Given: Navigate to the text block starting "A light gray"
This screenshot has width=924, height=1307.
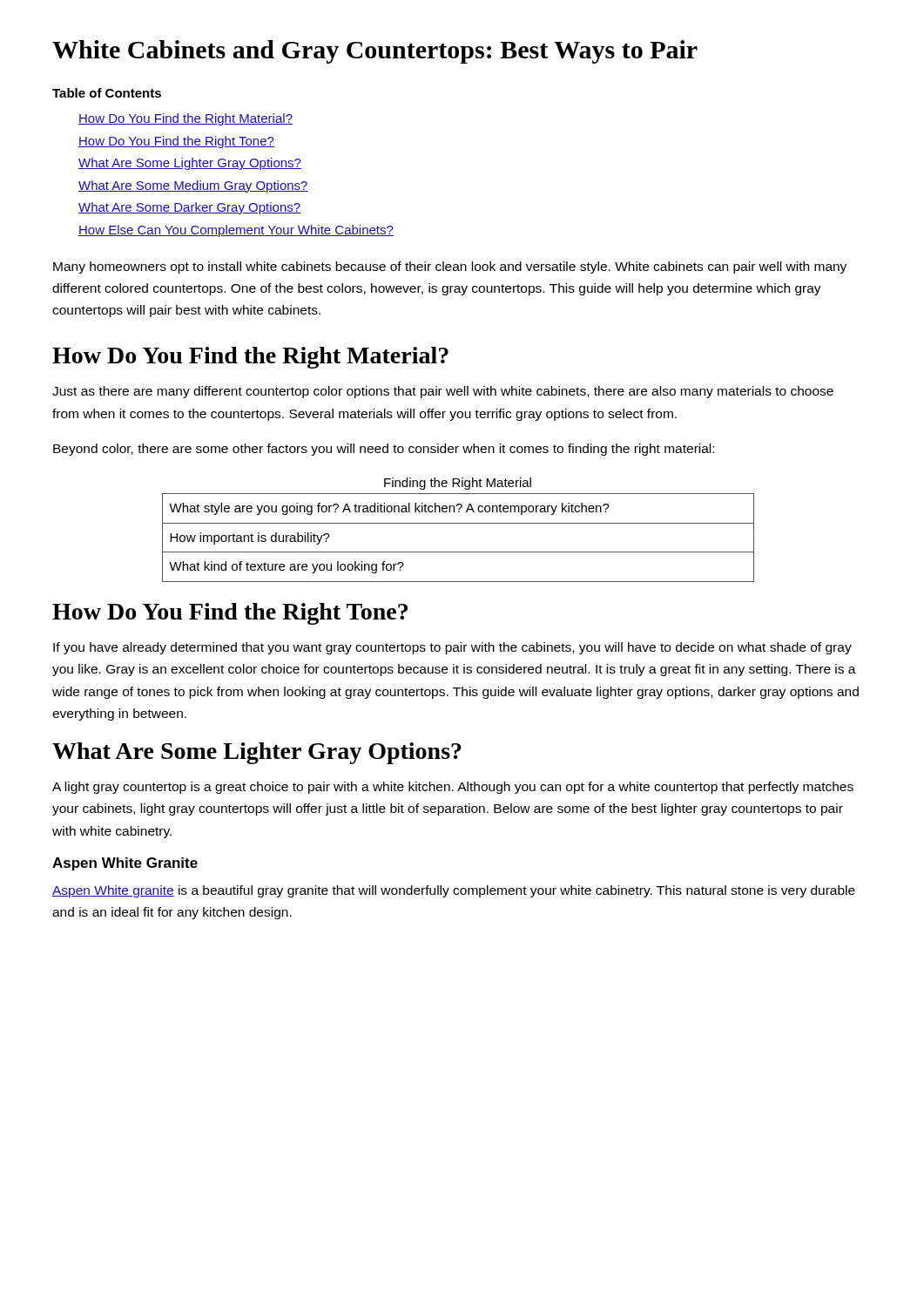Looking at the screenshot, I should click(458, 809).
